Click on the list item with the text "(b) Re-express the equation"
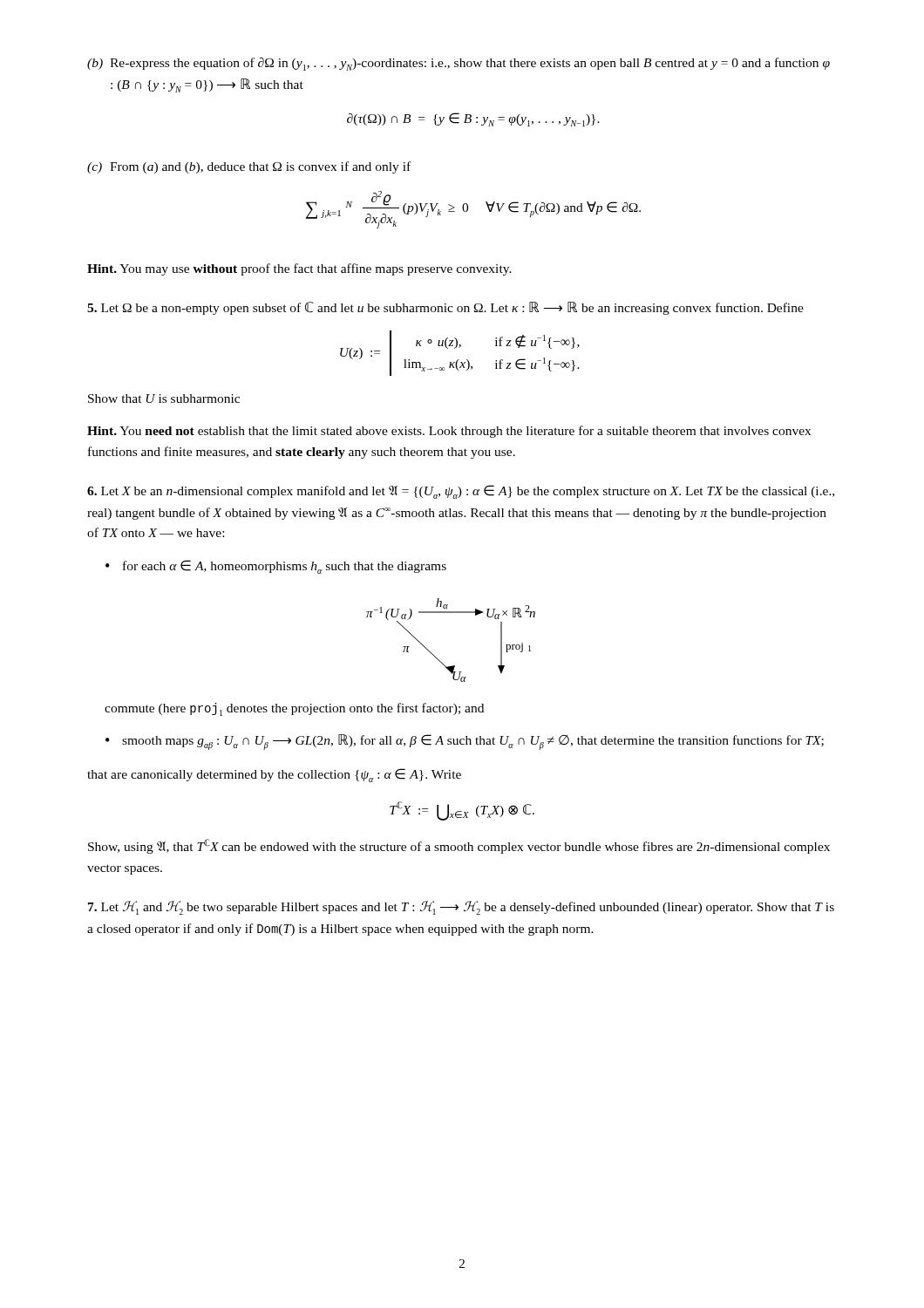This screenshot has width=924, height=1308. [459, 64]
